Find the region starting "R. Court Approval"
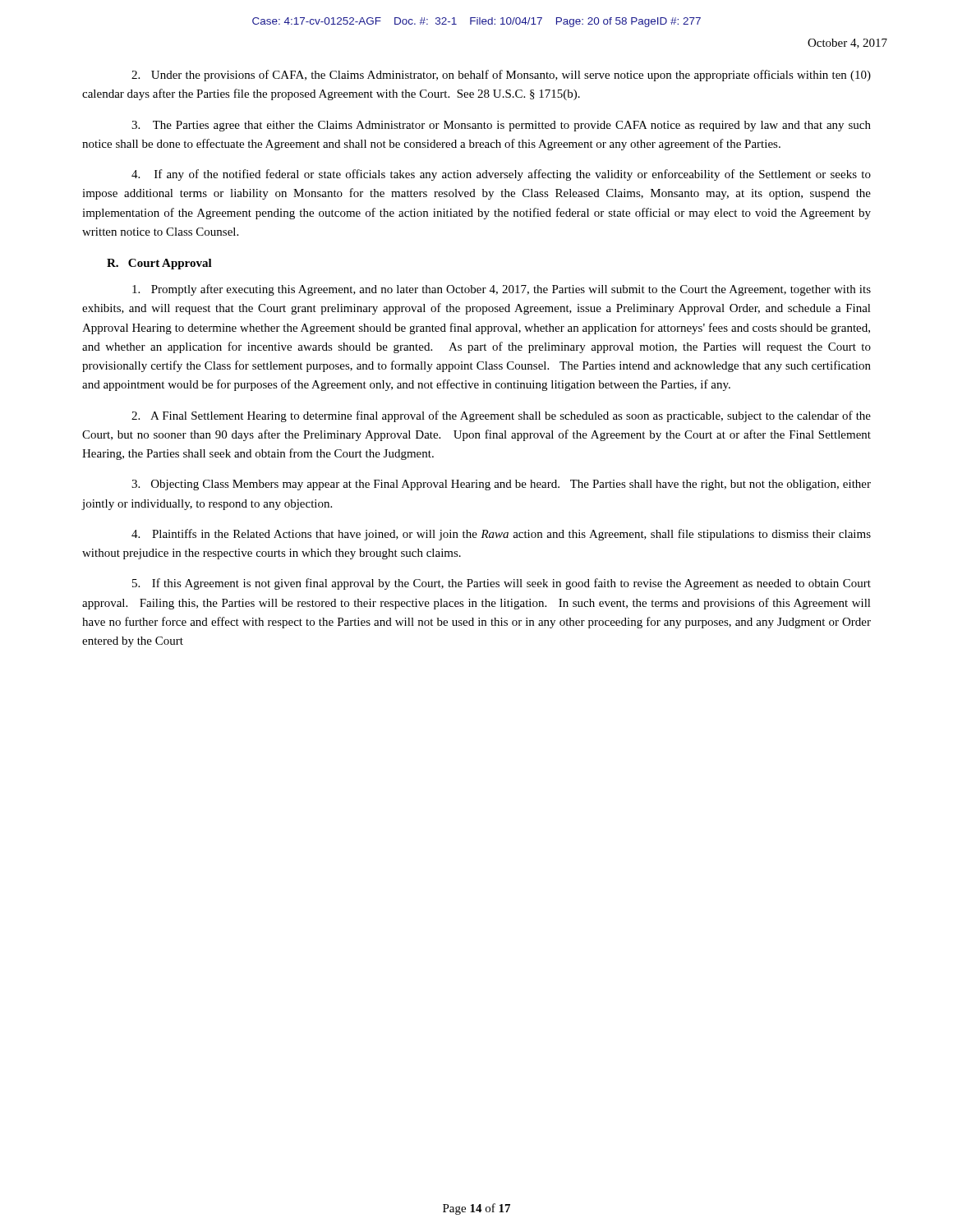The image size is (953, 1232). click(x=159, y=263)
